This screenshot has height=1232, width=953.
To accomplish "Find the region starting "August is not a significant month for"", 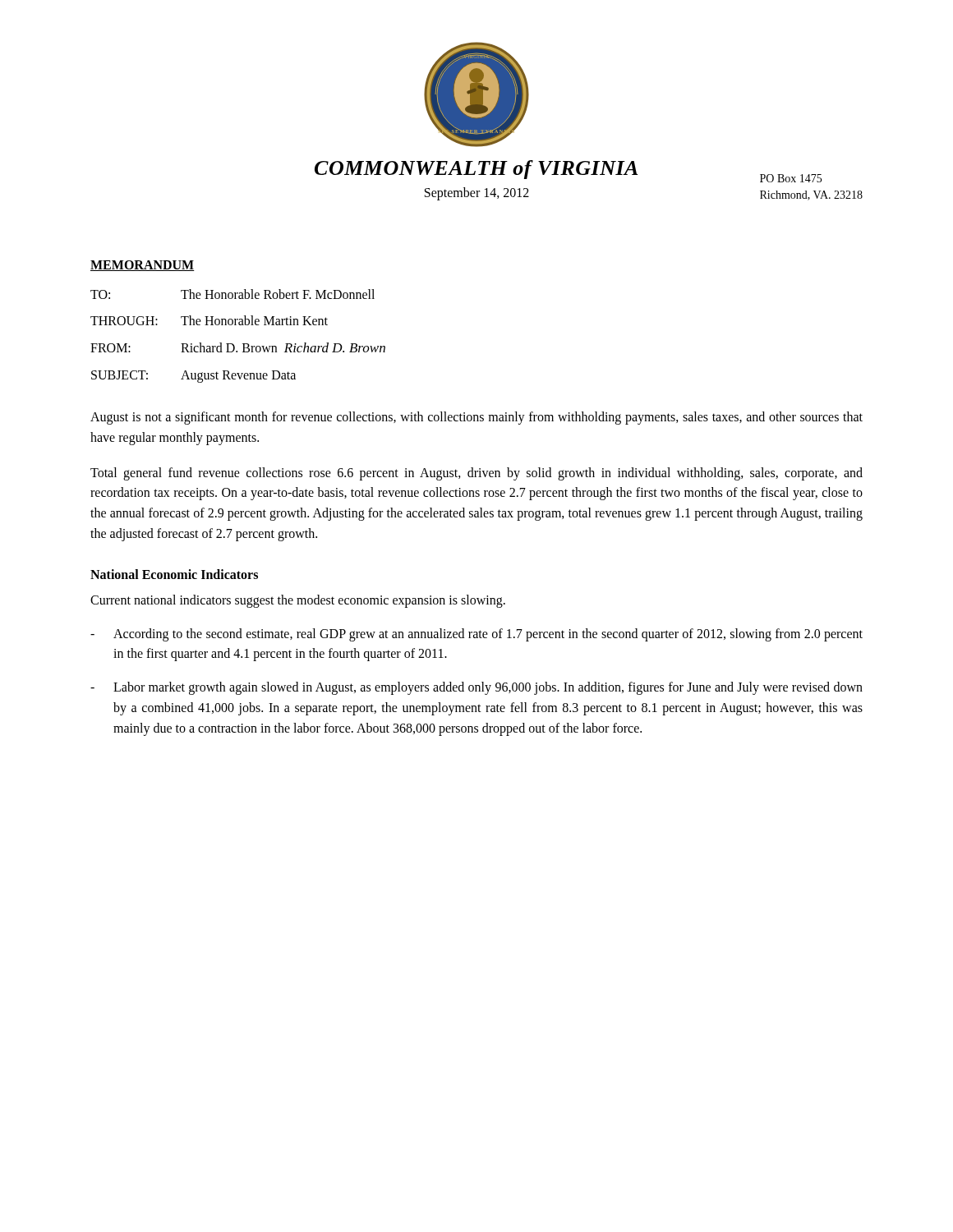I will click(476, 427).
